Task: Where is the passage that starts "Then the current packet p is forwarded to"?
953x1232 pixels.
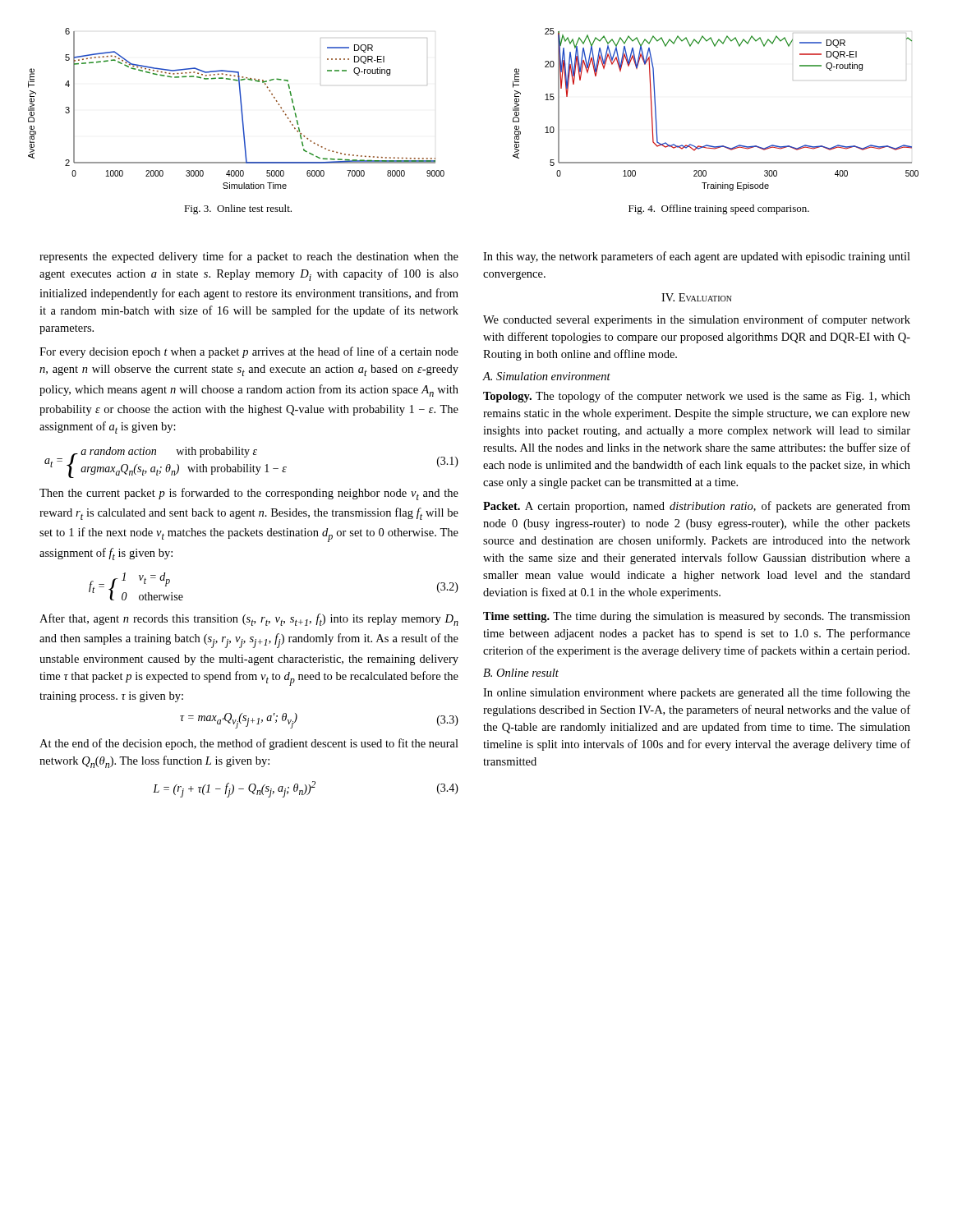Action: pos(249,524)
